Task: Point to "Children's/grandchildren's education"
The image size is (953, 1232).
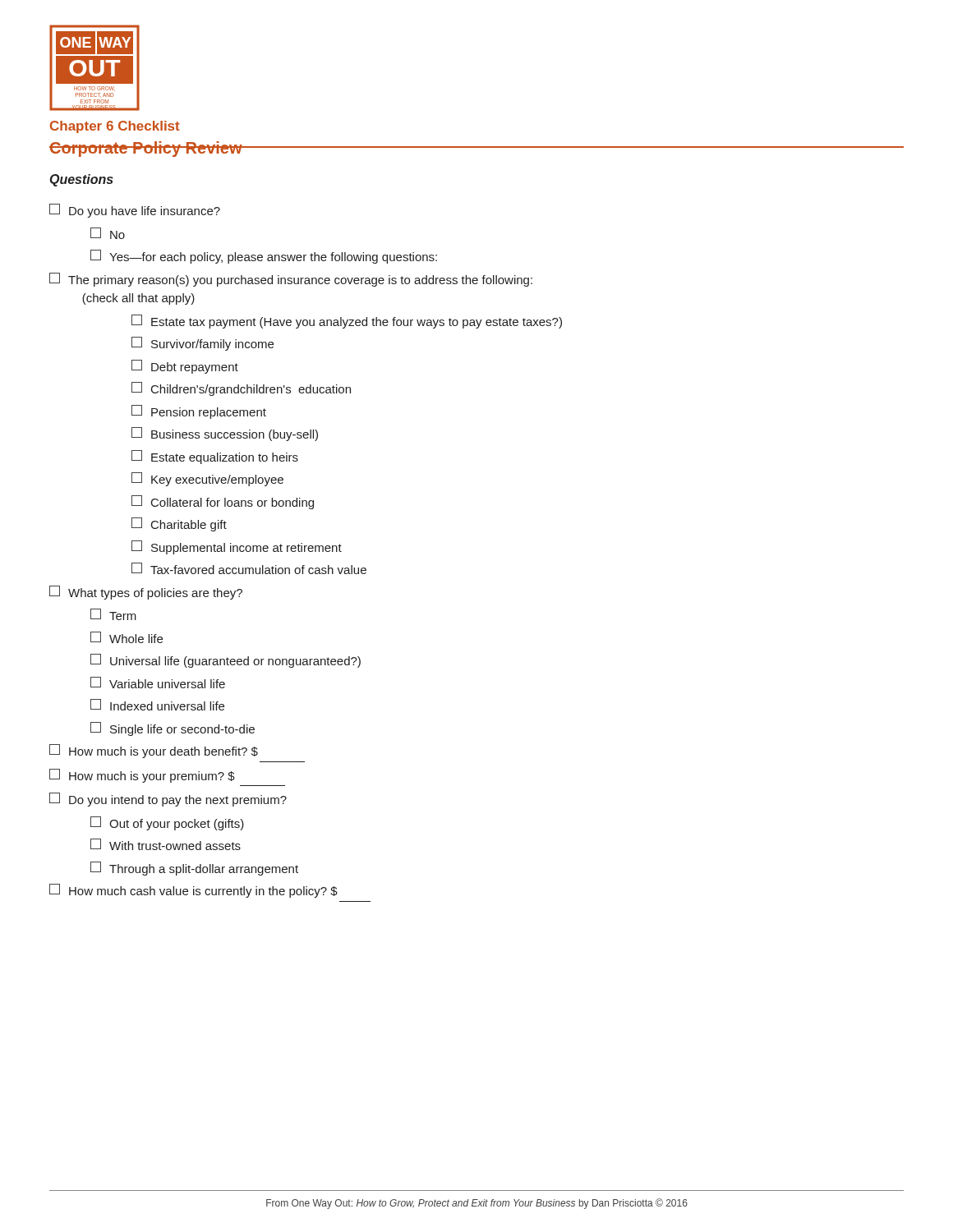Action: [242, 390]
